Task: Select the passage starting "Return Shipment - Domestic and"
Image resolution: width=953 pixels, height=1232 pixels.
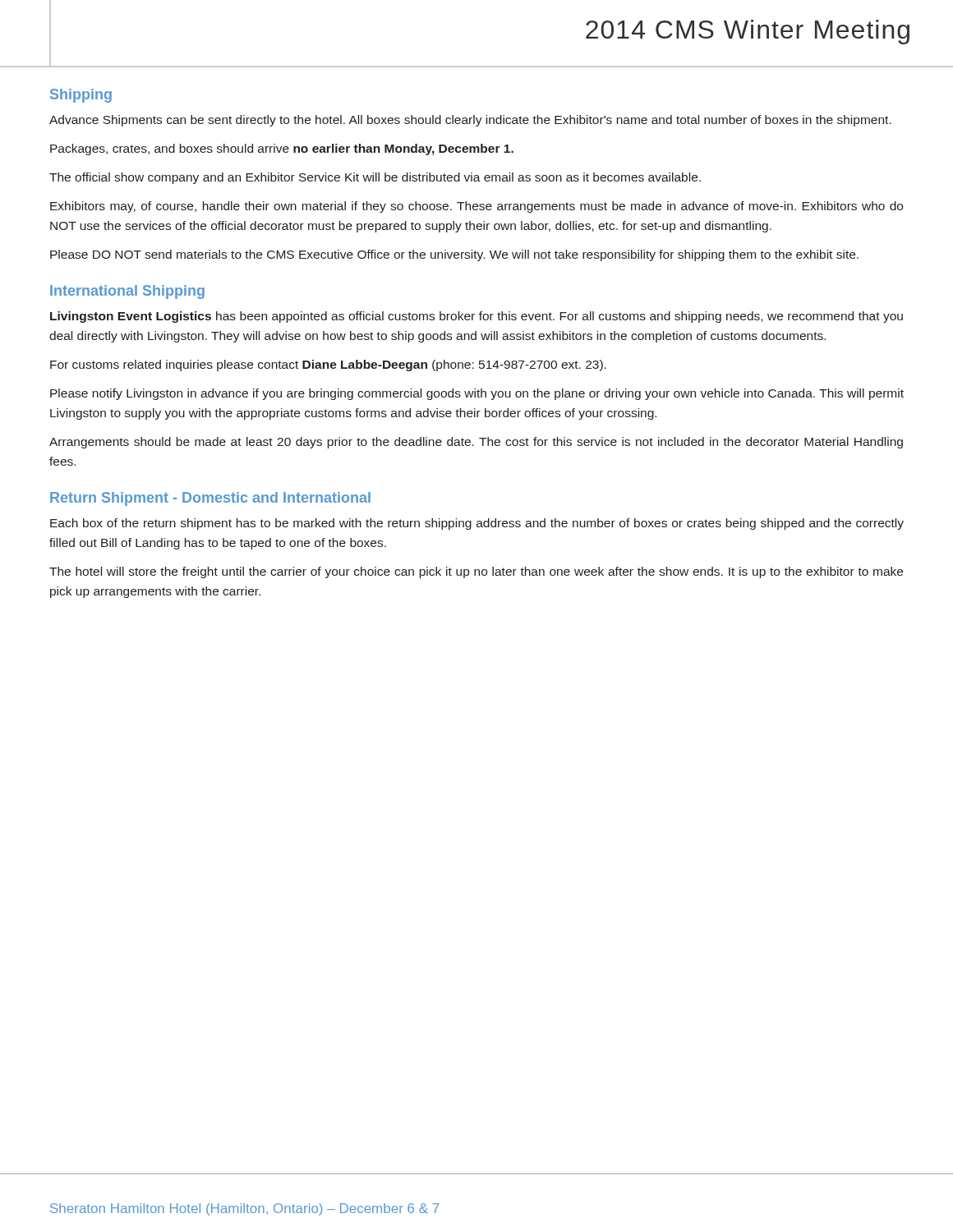Action: click(x=210, y=498)
